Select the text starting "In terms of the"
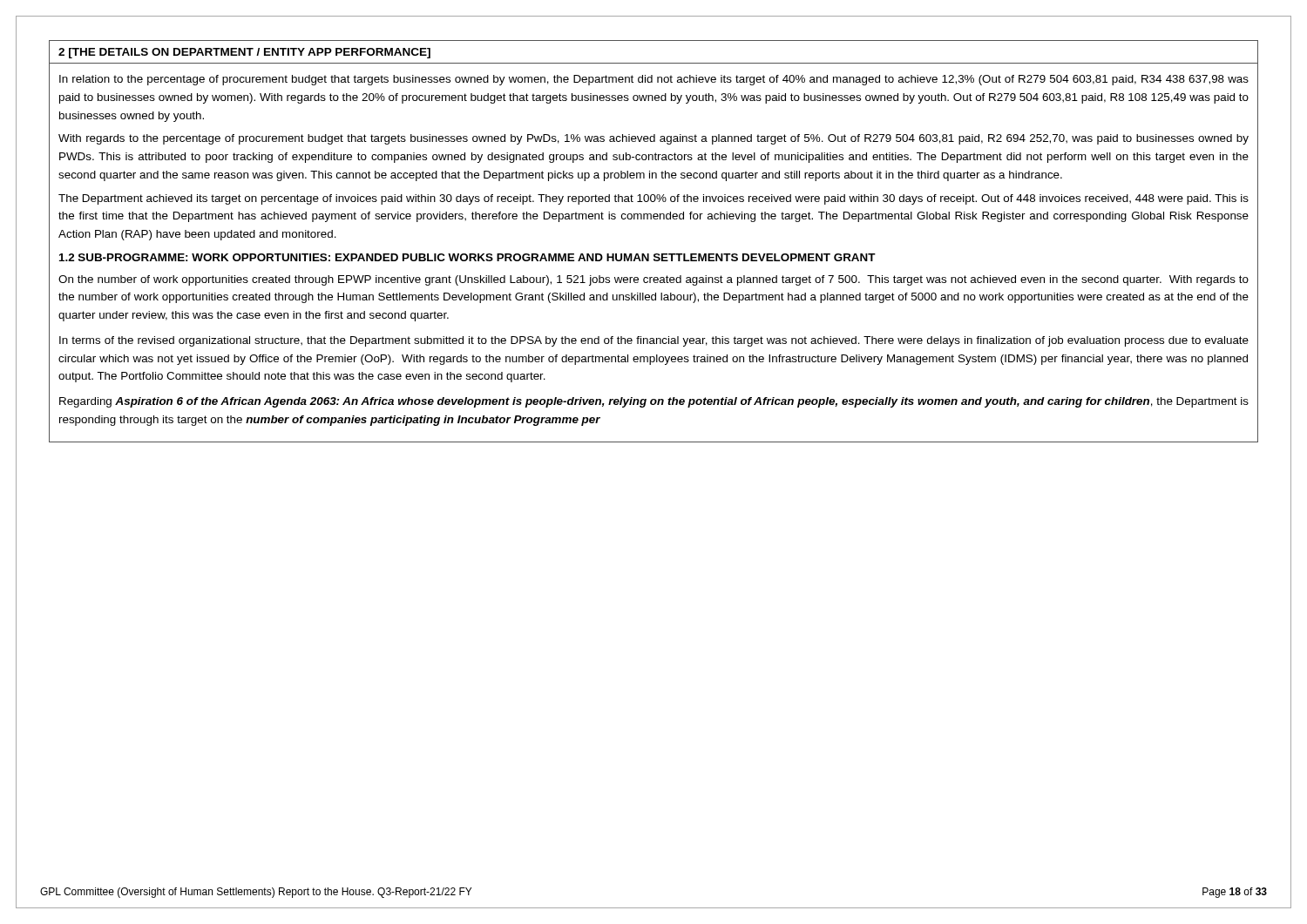1307x924 pixels. pos(654,358)
